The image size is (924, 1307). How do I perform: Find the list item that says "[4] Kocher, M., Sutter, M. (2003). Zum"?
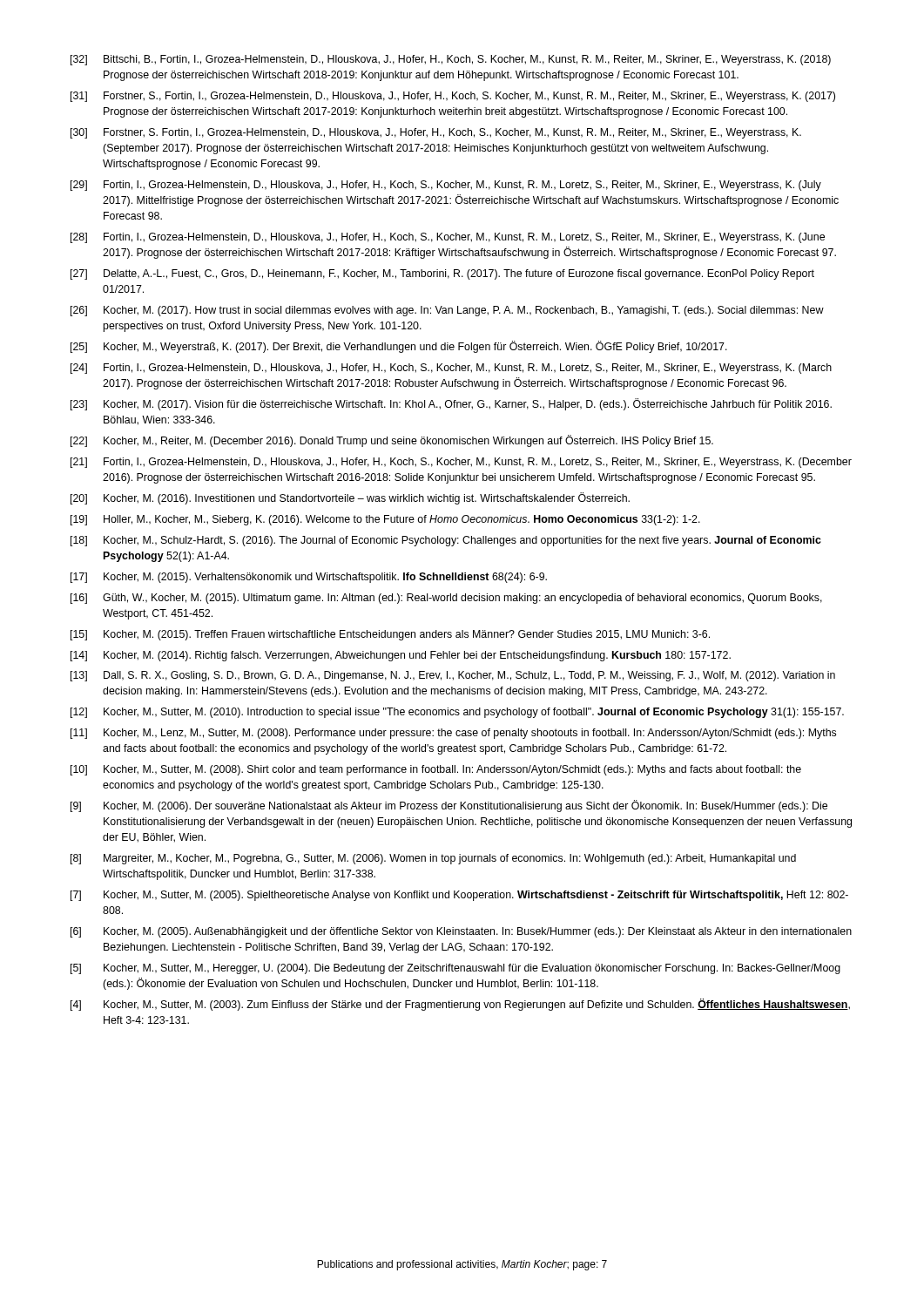pyautogui.click(x=462, y=1014)
